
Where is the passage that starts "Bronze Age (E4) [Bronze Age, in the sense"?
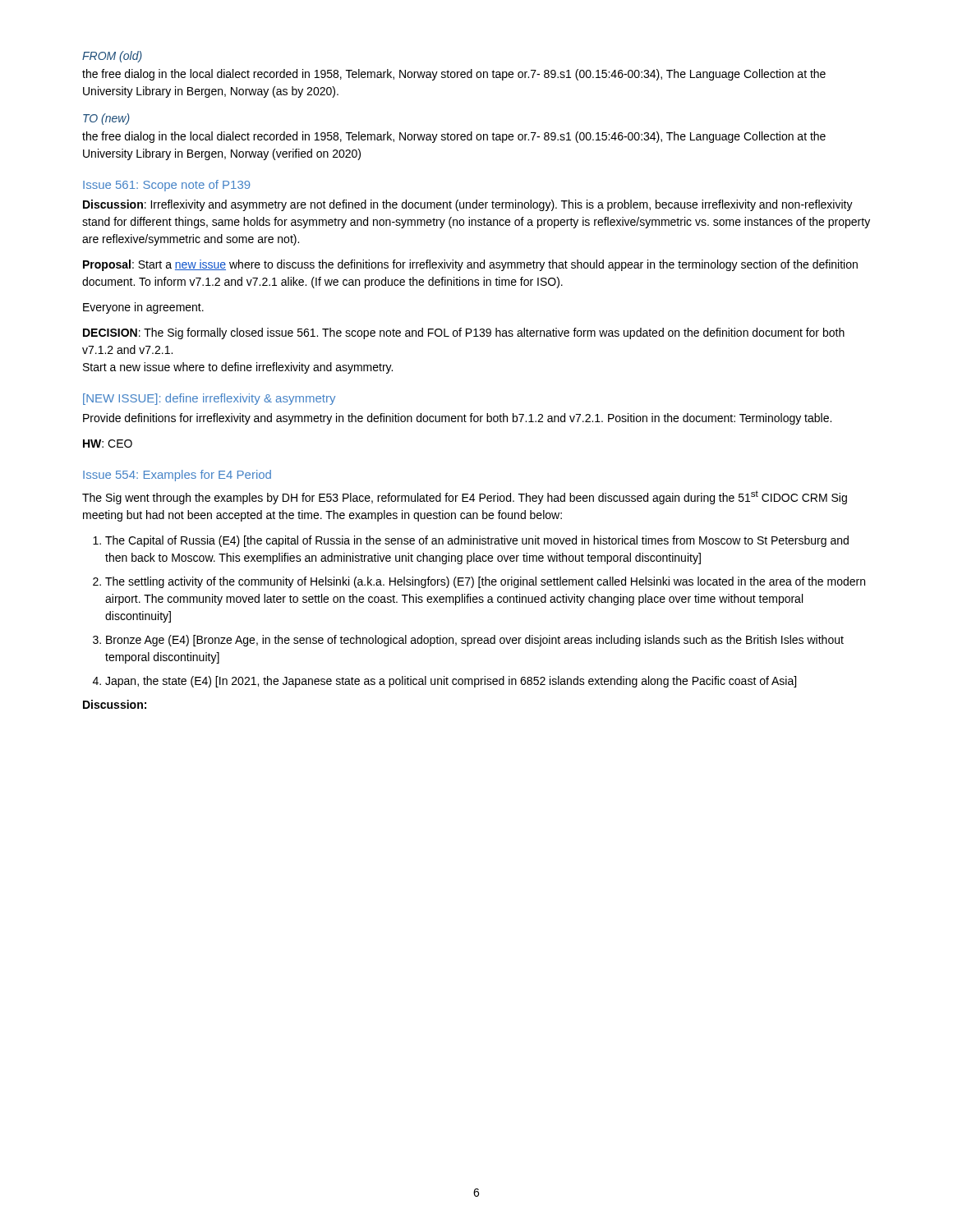tap(474, 648)
